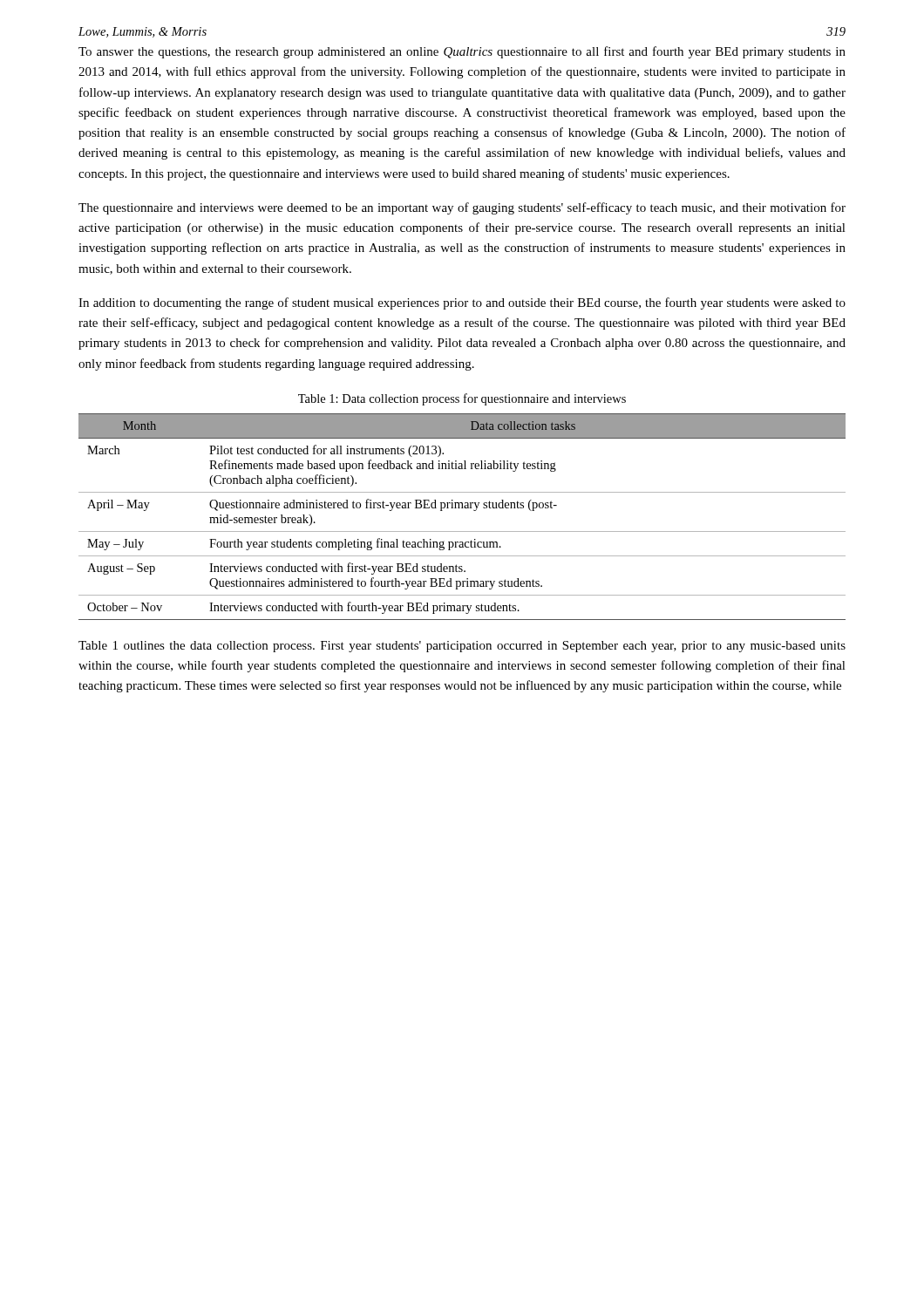Select the table that reads "May – July"

(462, 516)
